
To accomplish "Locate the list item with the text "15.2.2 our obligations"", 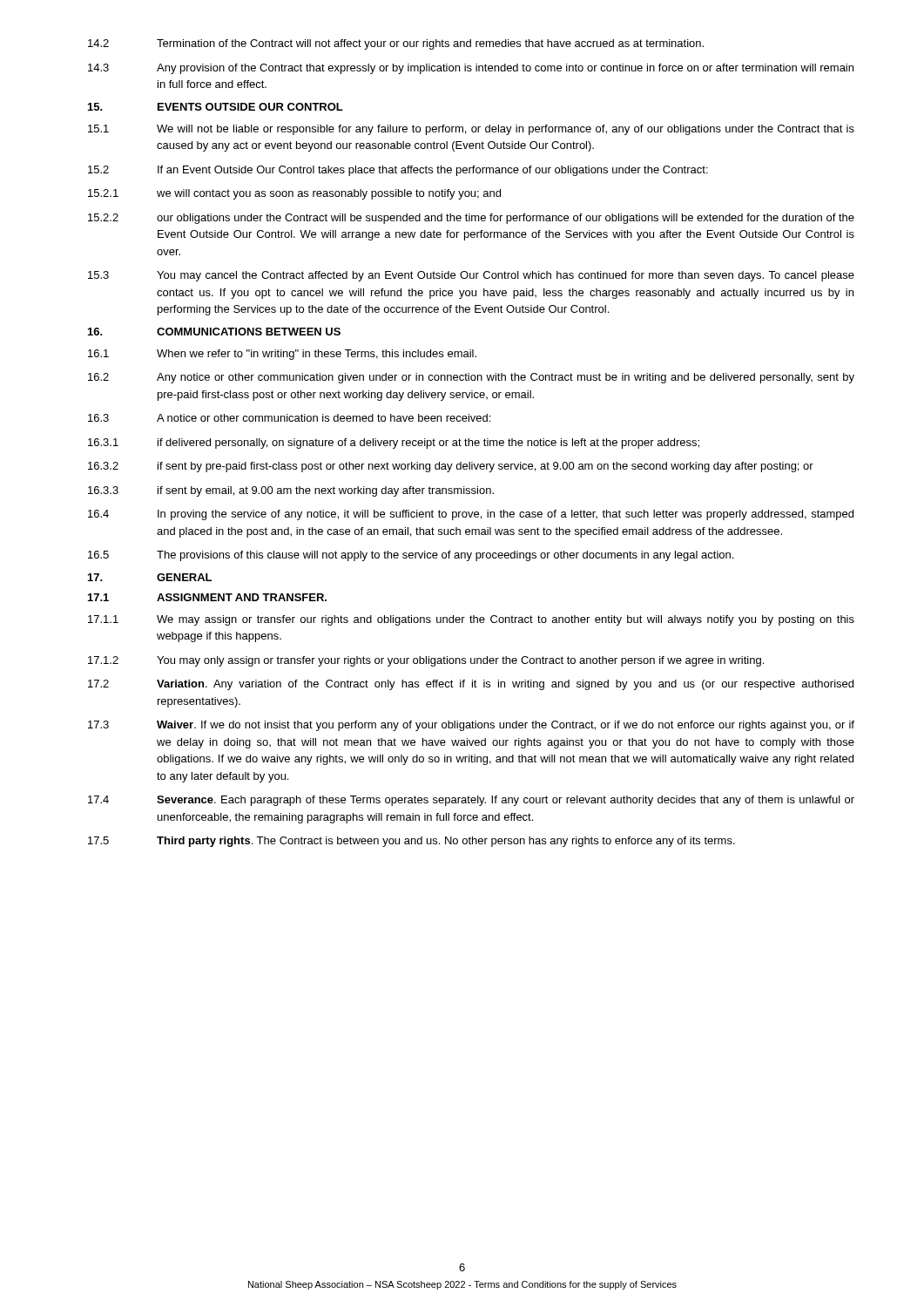I will point(471,234).
